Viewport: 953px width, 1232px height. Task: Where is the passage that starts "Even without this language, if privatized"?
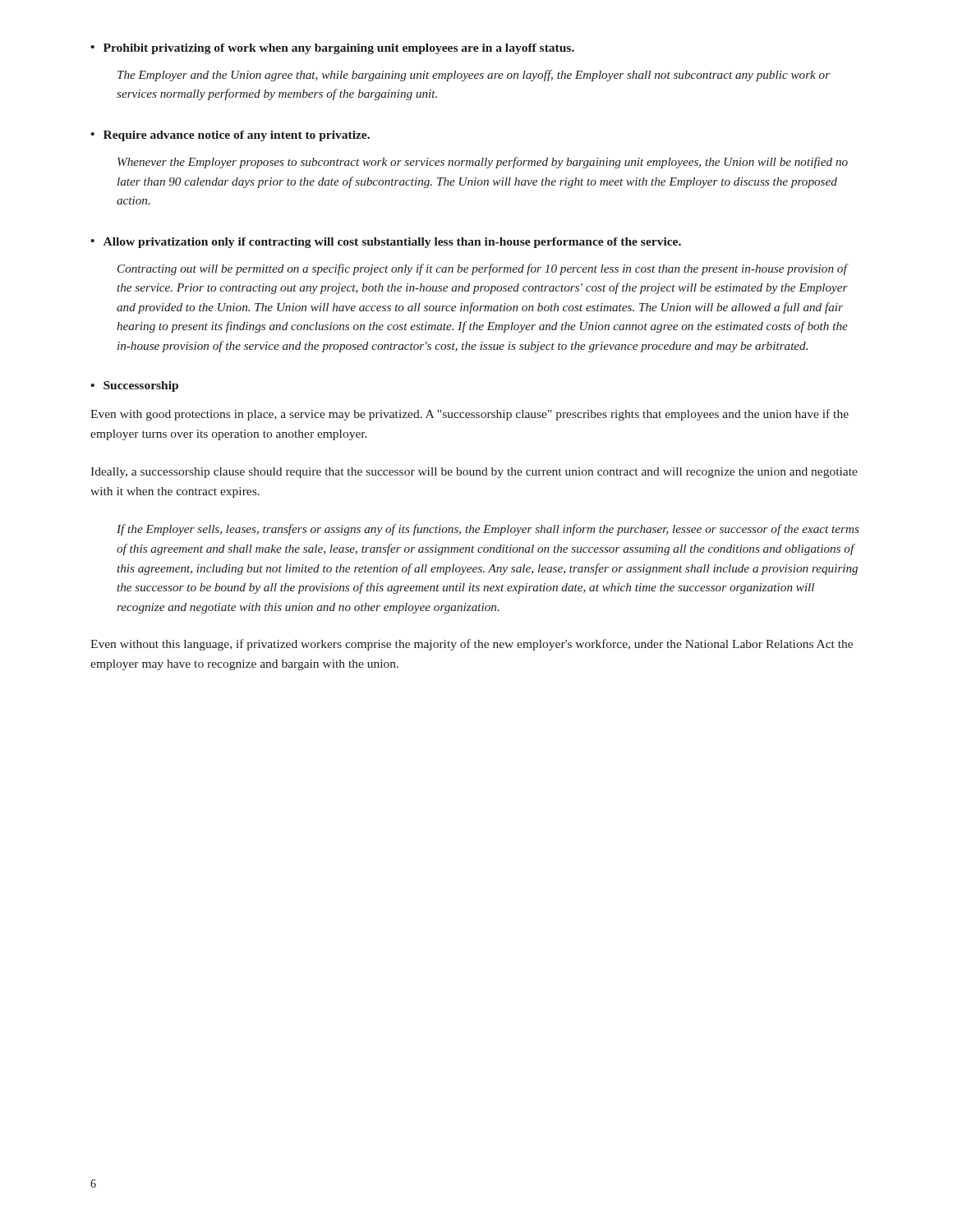[x=476, y=654]
